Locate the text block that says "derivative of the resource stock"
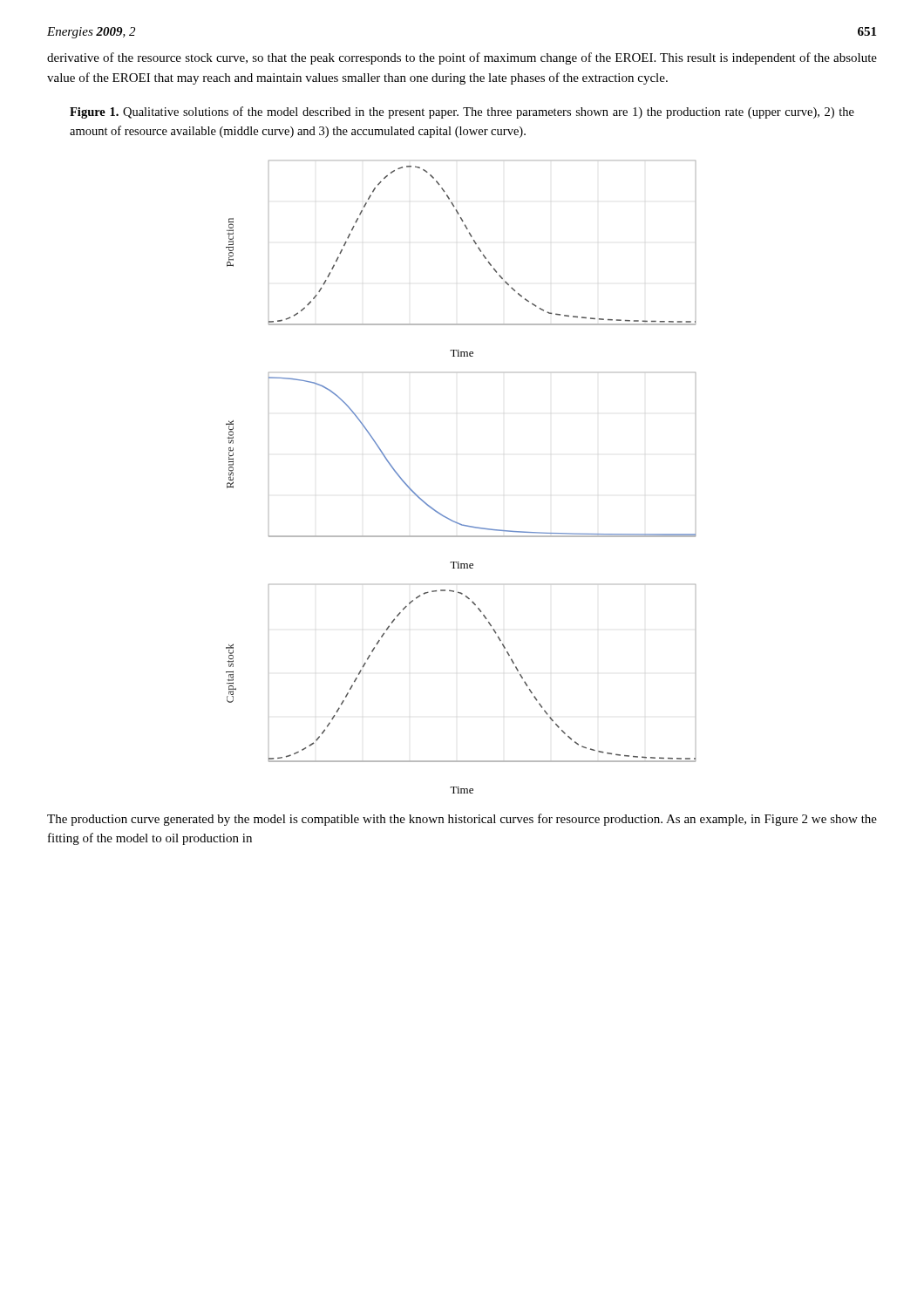924x1308 pixels. [462, 67]
